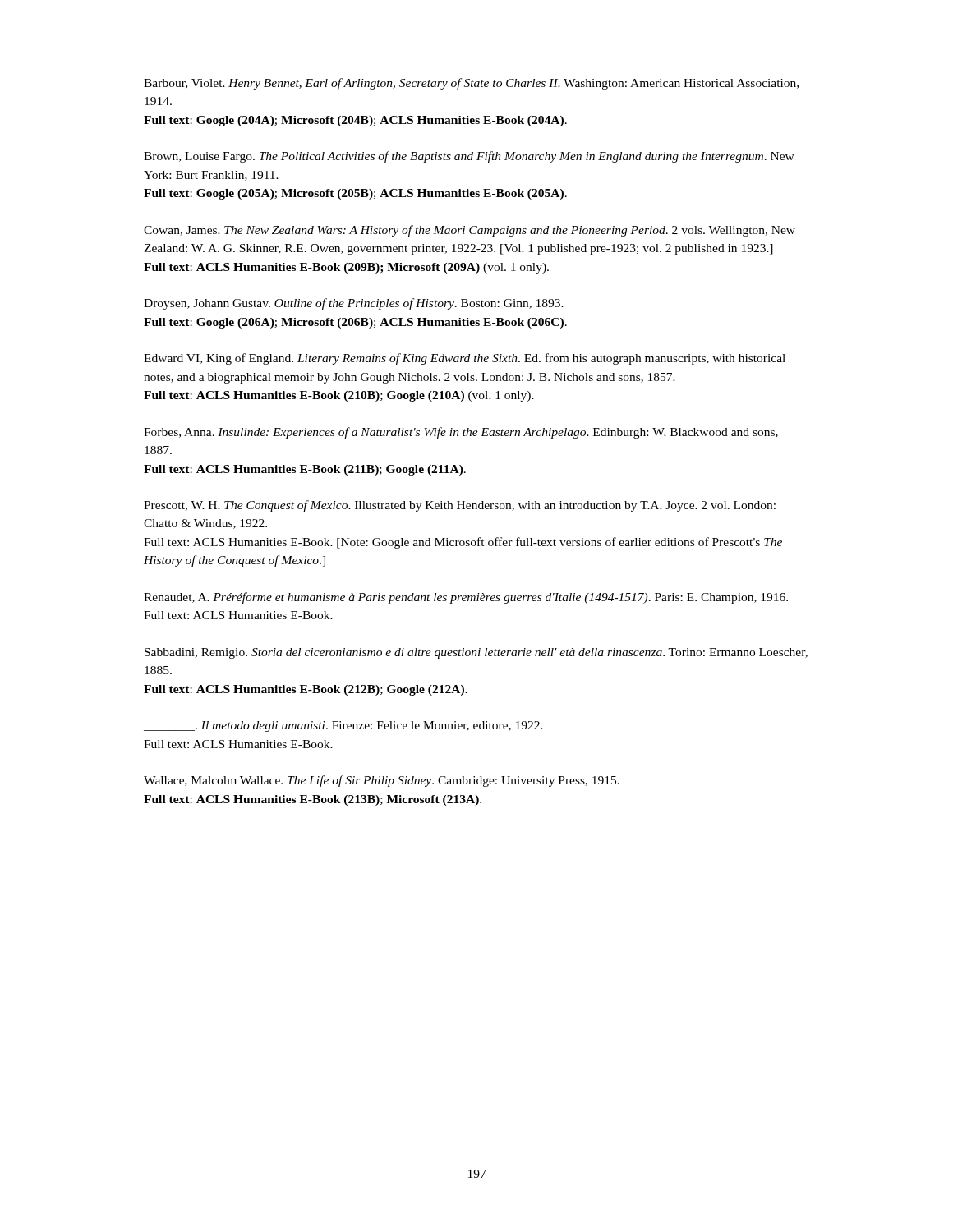The height and width of the screenshot is (1232, 953).
Task: Find the element starting "Renaudet, A. Préréforme et humanisme à Paris"
Action: tap(476, 606)
